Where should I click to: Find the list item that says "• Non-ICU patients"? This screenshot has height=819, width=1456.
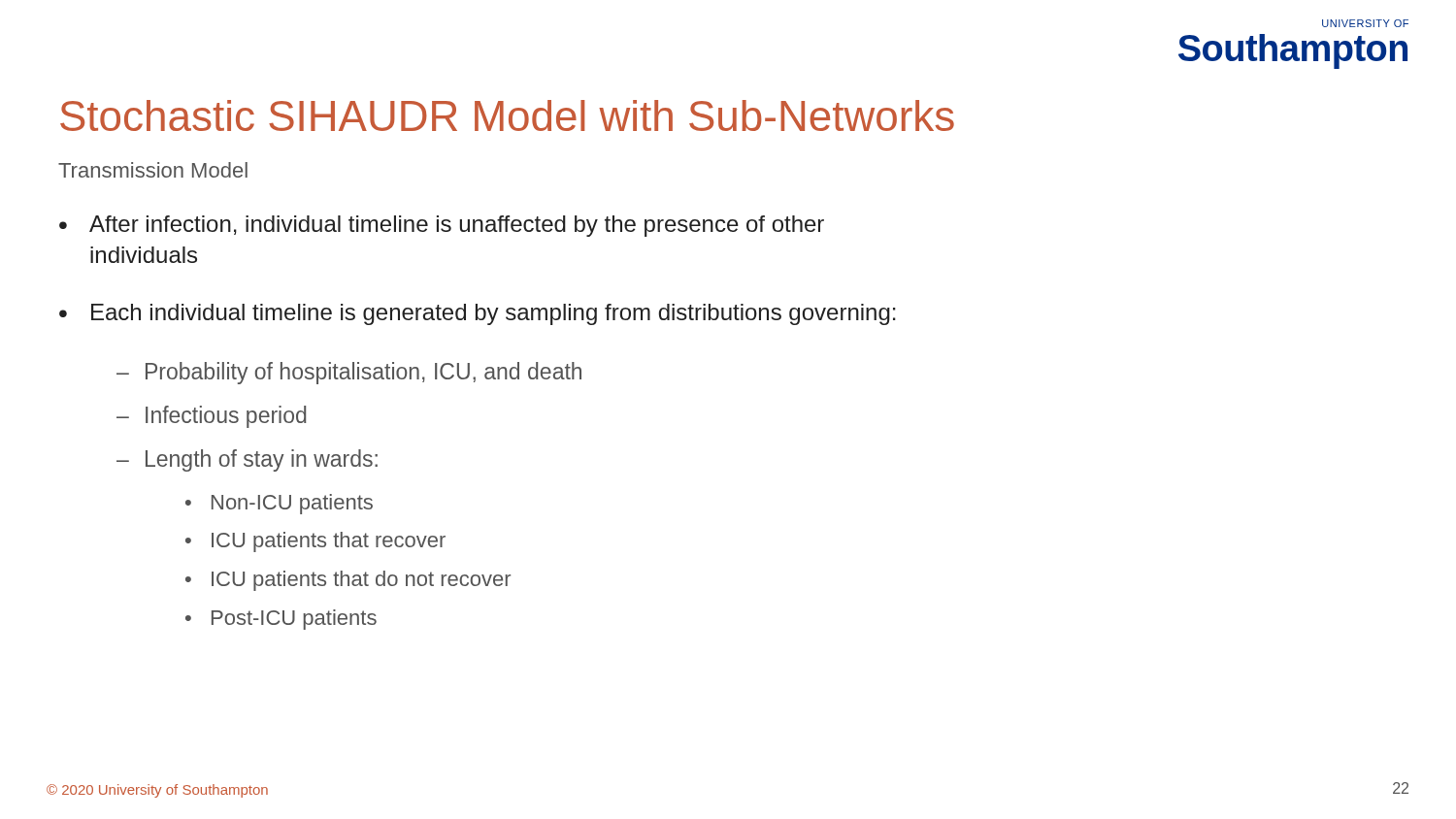pyautogui.click(x=279, y=504)
